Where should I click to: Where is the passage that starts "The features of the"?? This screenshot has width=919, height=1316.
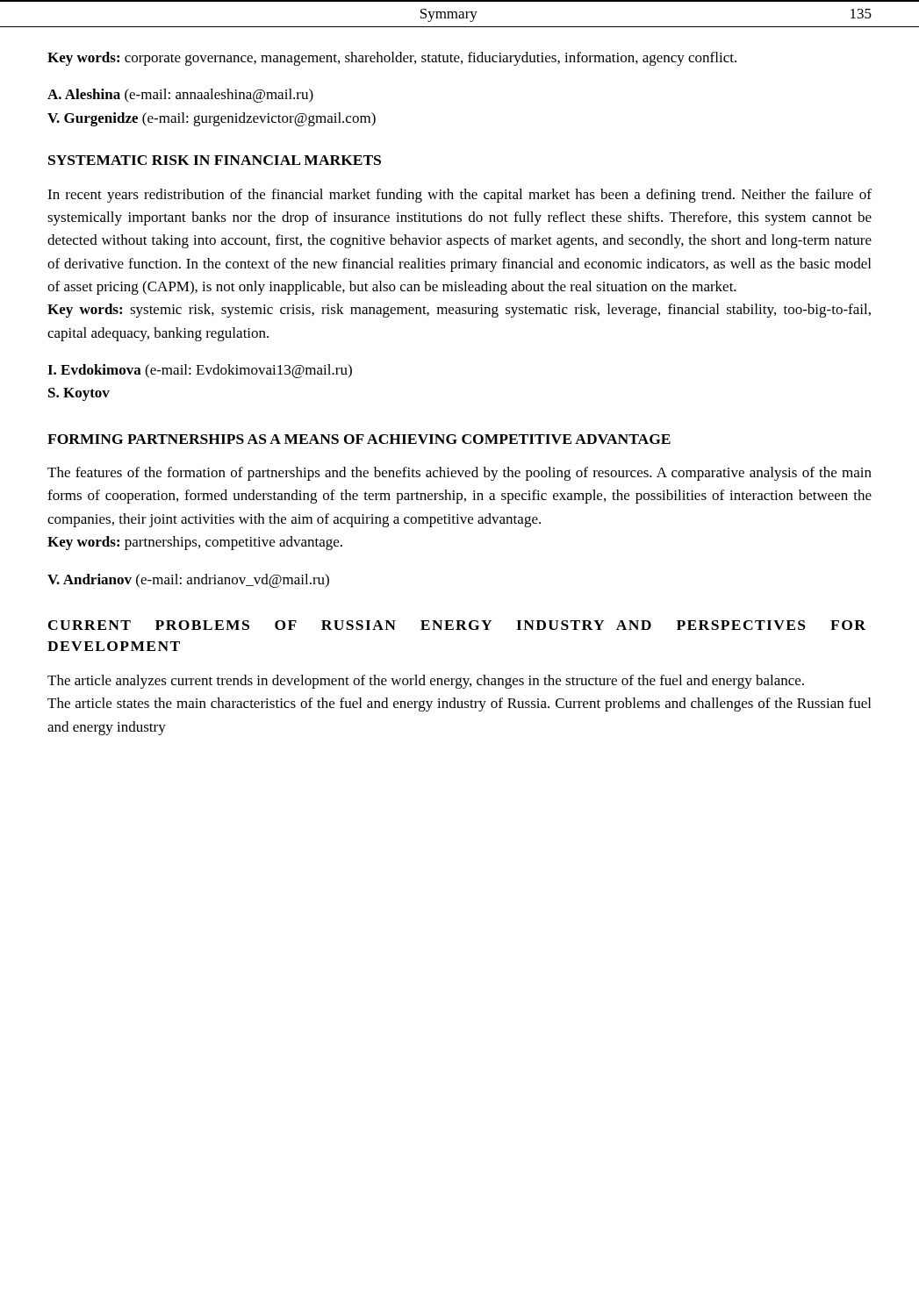(x=460, y=507)
